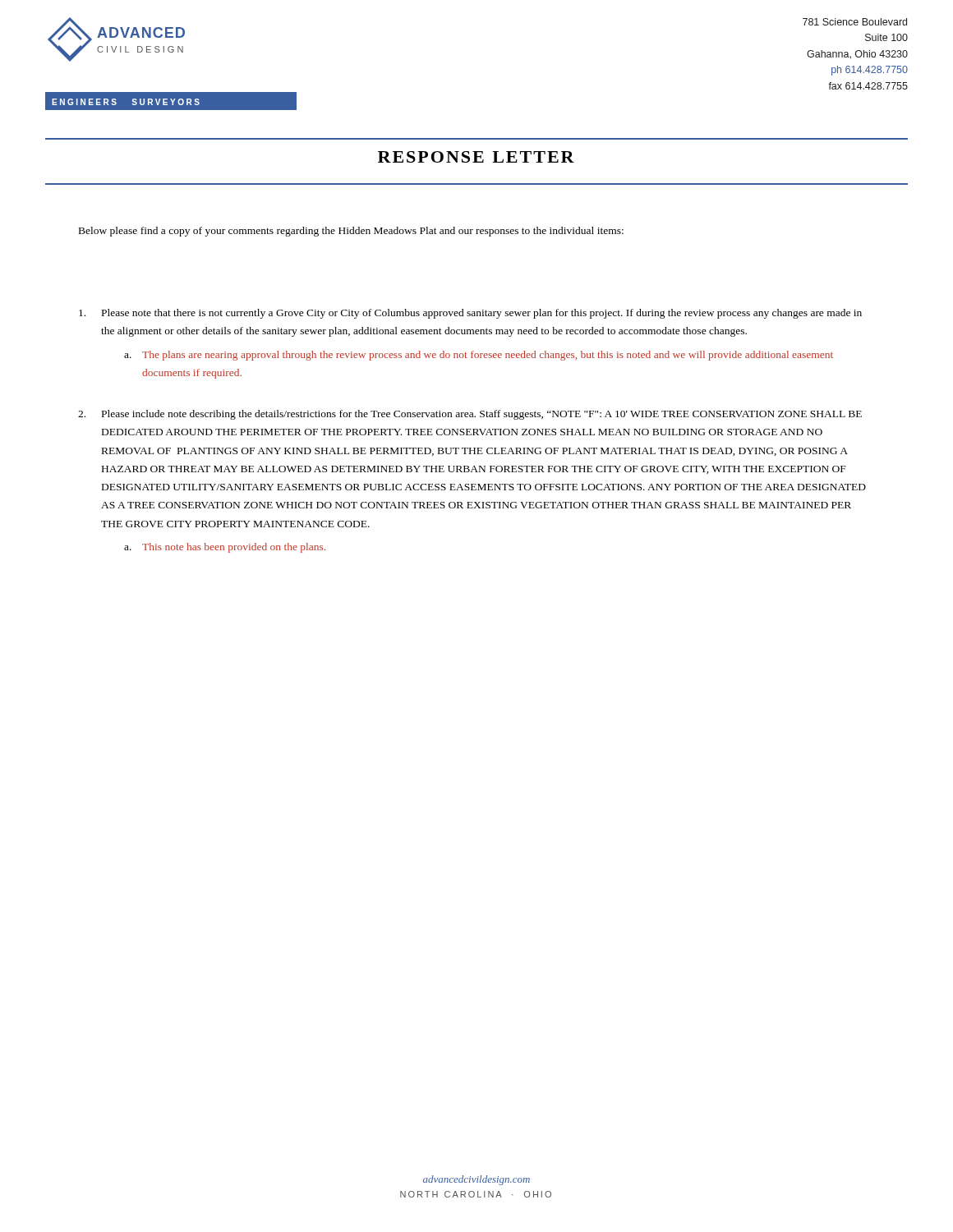953x1232 pixels.
Task: Locate the logo
Action: 136,54
